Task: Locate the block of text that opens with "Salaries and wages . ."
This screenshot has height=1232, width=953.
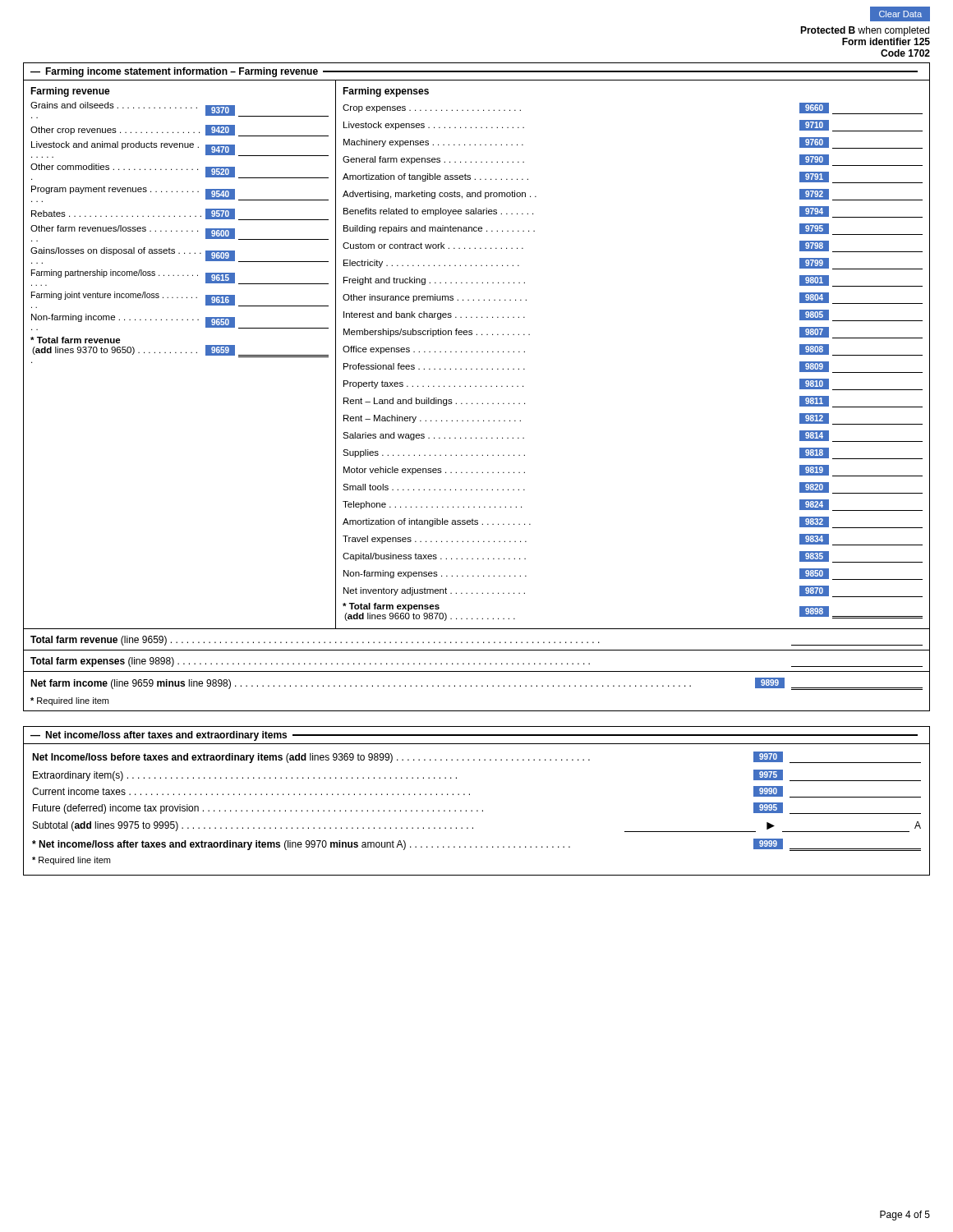Action: 382,436
